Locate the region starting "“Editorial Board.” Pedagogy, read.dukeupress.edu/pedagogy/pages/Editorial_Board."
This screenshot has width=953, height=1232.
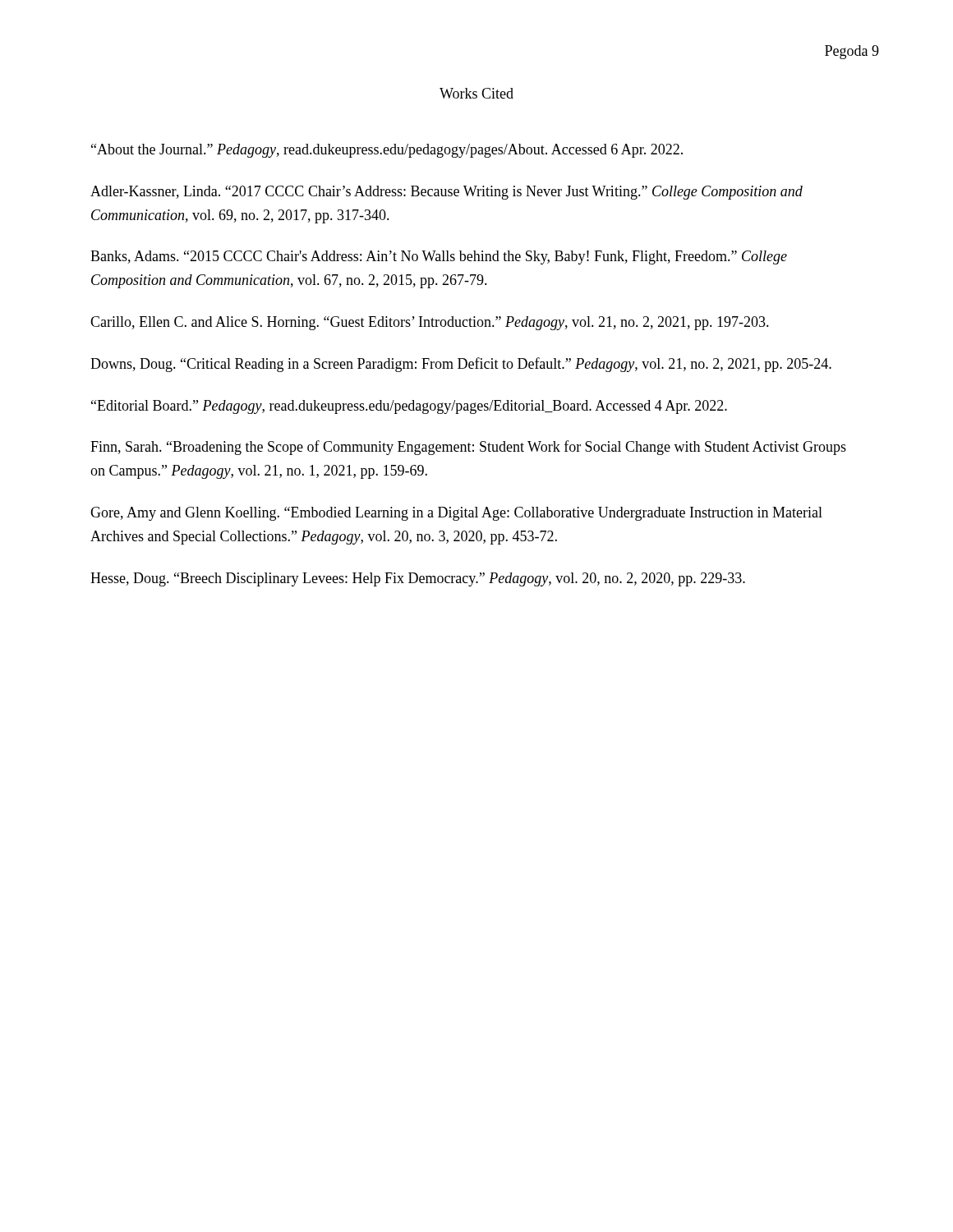(476, 406)
